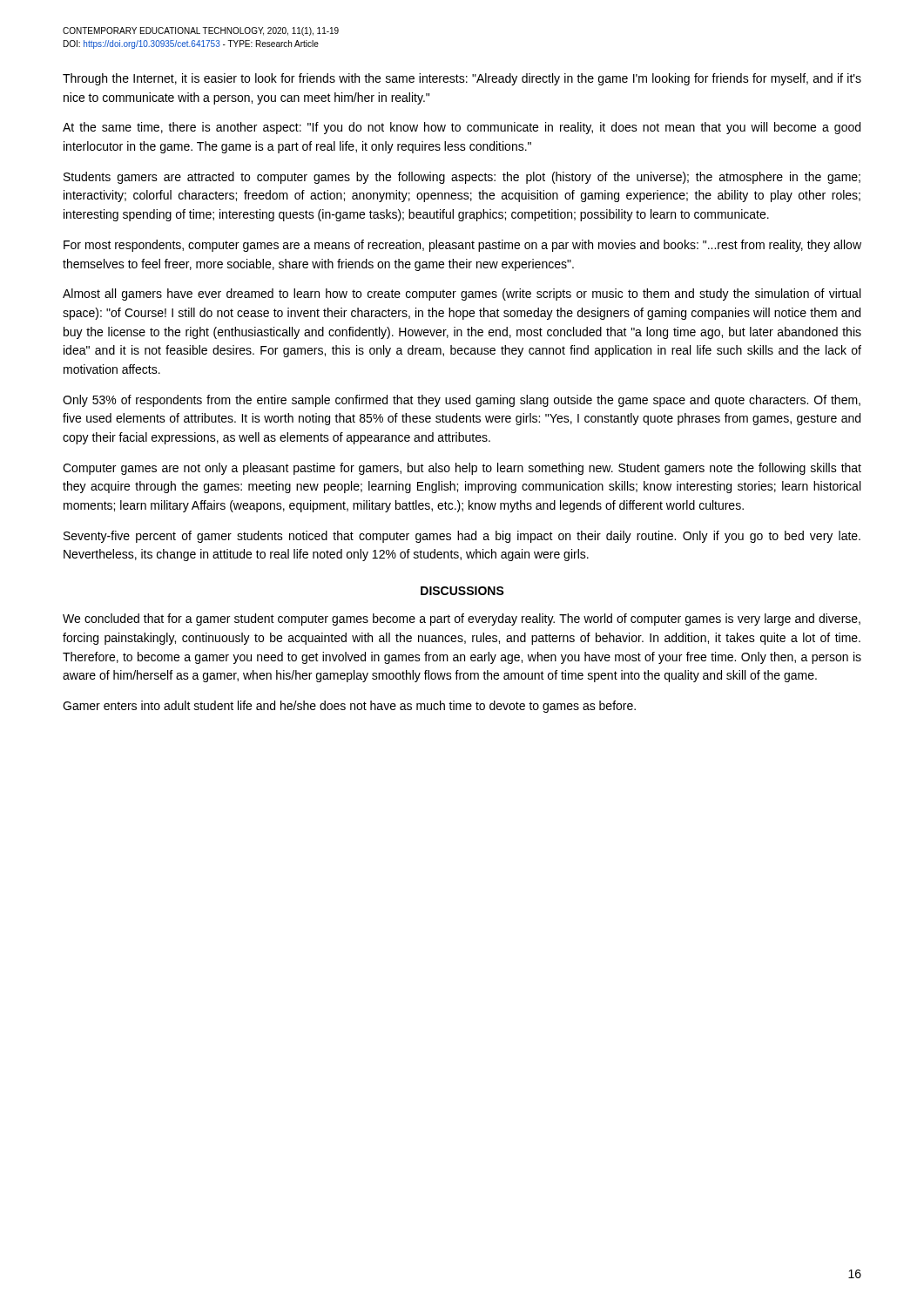Click on the text block that says "Computer games are not only"
The image size is (924, 1307).
(462, 487)
